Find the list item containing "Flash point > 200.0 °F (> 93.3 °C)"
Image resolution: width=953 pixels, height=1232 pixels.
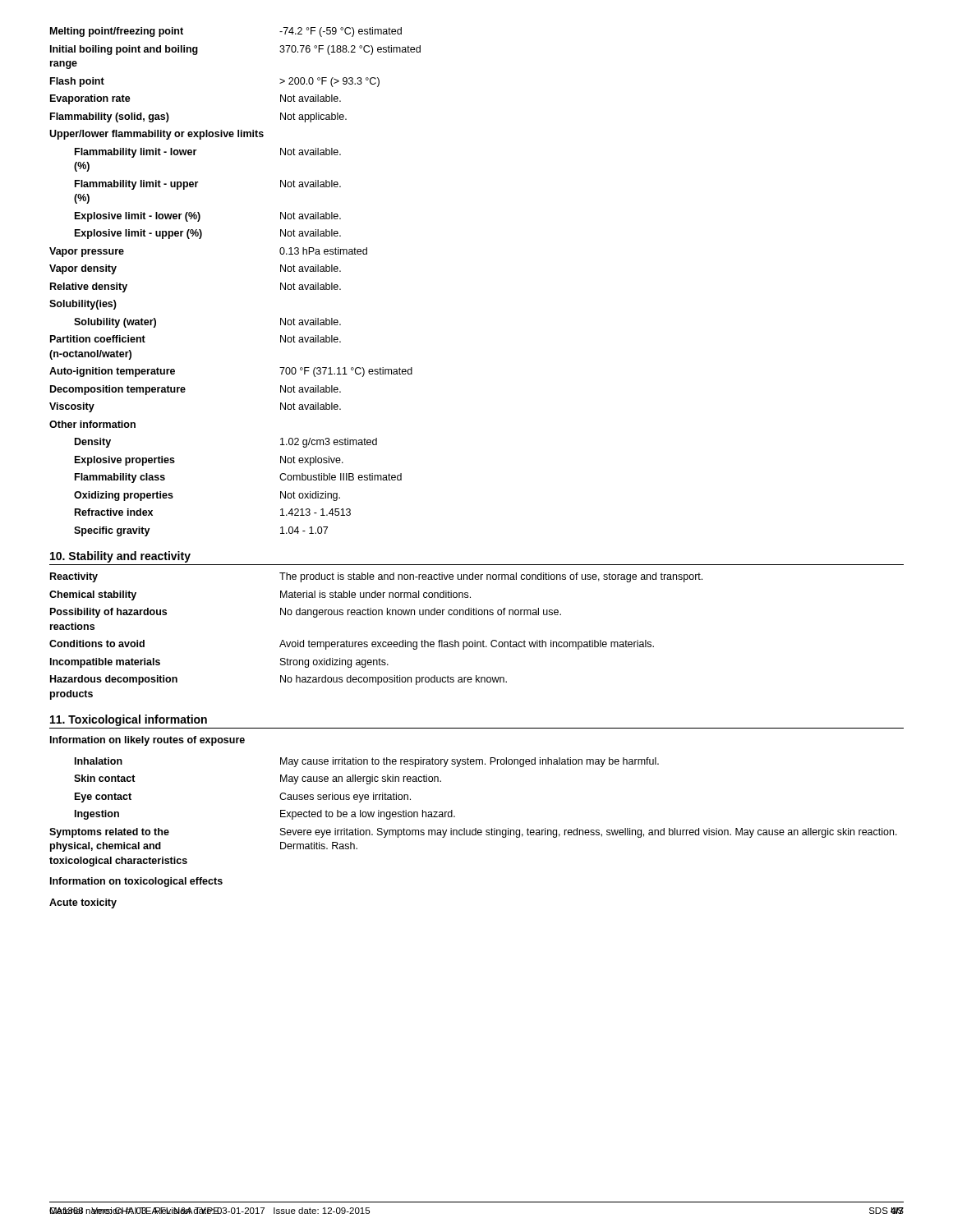[72, 82]
